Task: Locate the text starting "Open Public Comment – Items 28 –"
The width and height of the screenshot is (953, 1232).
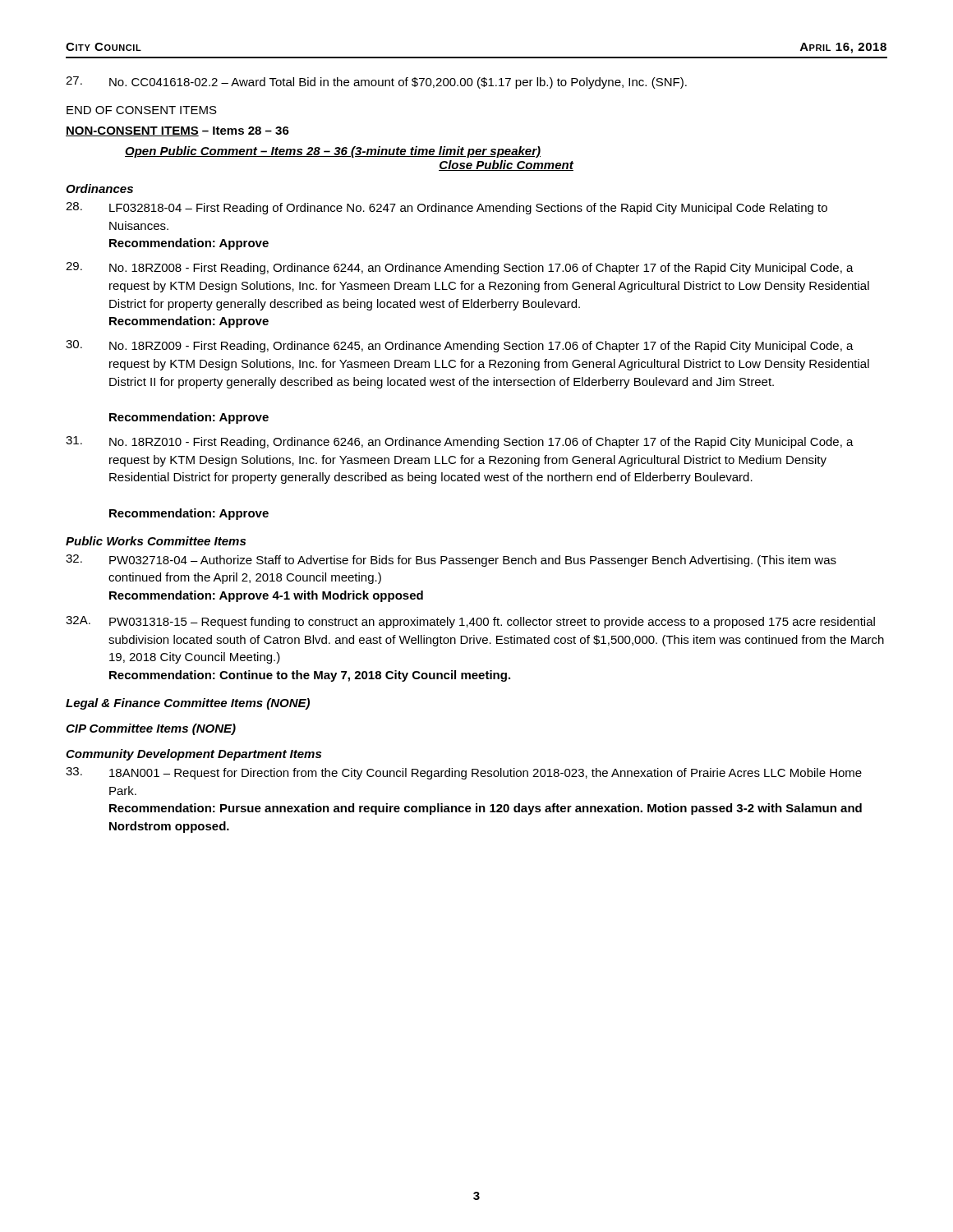Action: [x=506, y=158]
